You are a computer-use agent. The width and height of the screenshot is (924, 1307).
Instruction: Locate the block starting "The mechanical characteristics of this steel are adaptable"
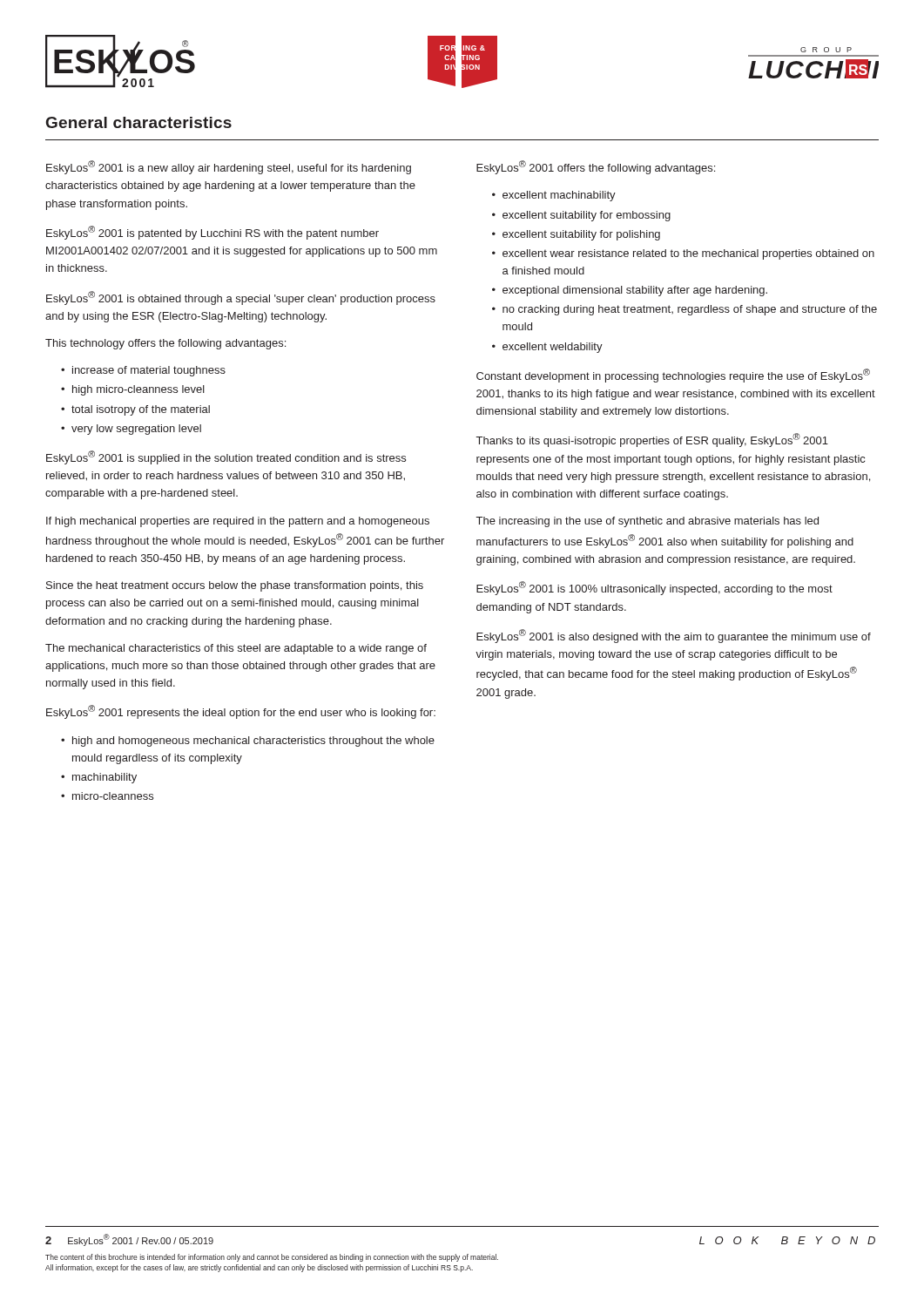(x=247, y=666)
